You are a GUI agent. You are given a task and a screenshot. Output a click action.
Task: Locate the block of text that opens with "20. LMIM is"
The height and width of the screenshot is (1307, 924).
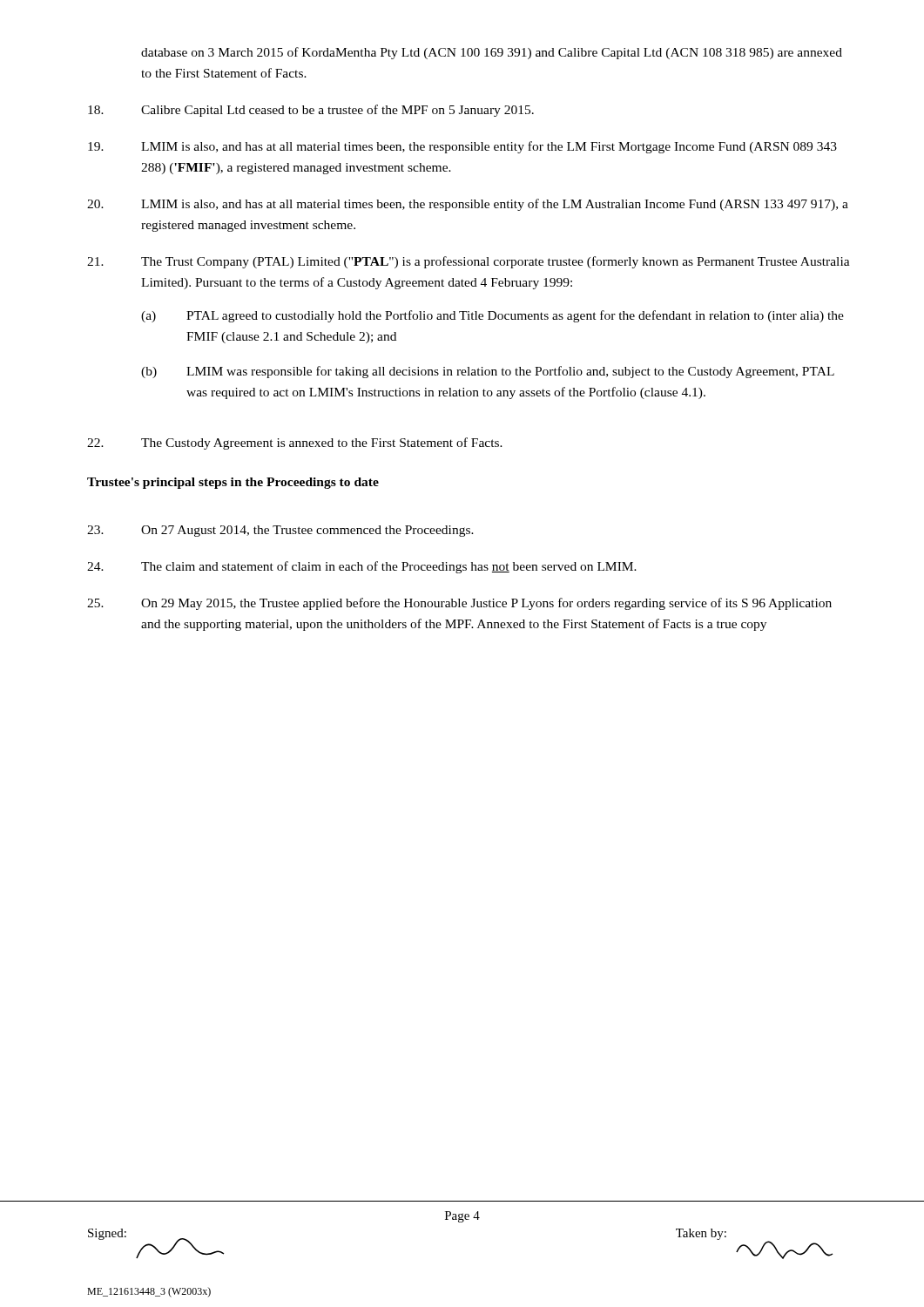click(x=471, y=214)
